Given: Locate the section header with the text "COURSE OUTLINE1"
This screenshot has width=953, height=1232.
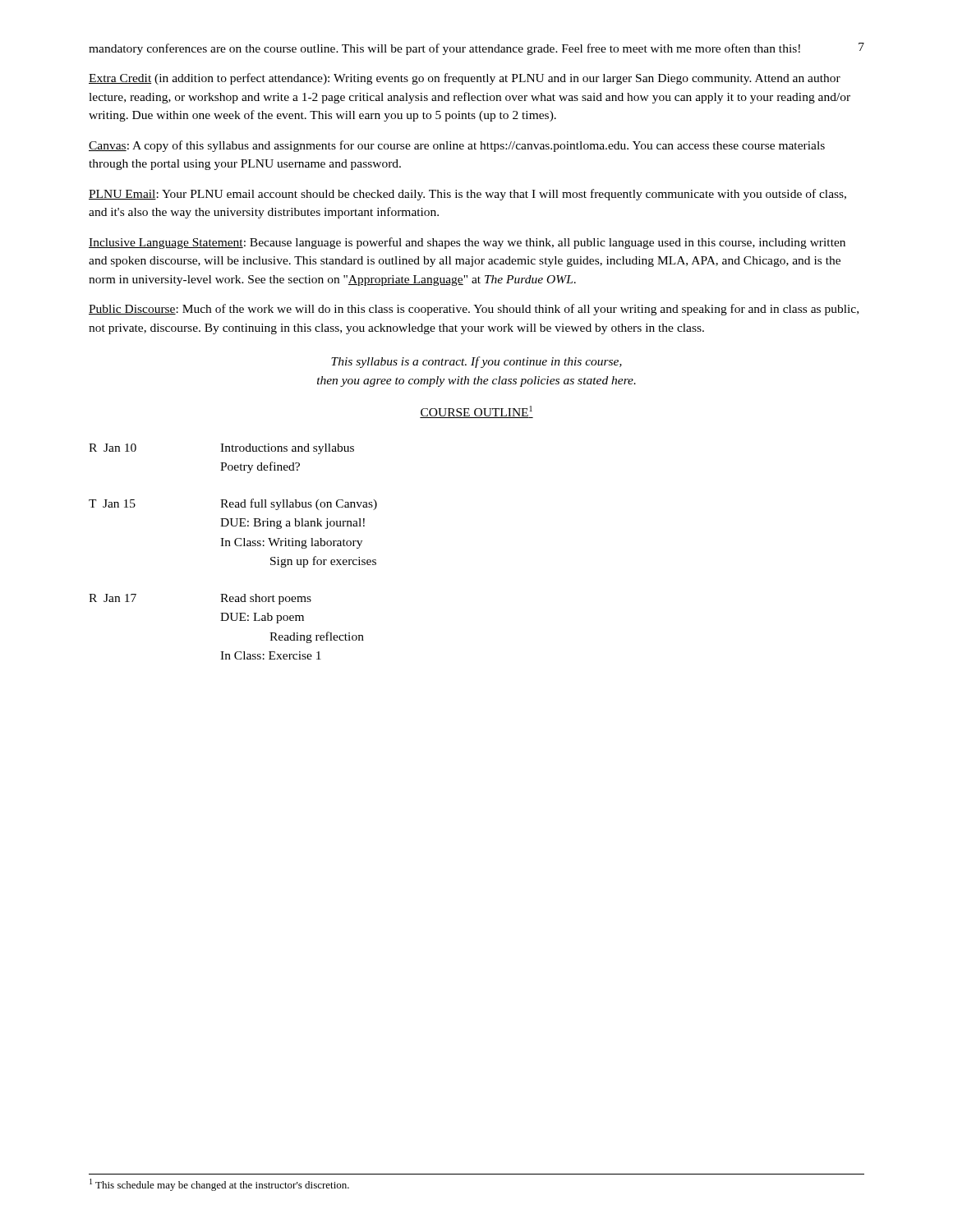Looking at the screenshot, I should 476,412.
